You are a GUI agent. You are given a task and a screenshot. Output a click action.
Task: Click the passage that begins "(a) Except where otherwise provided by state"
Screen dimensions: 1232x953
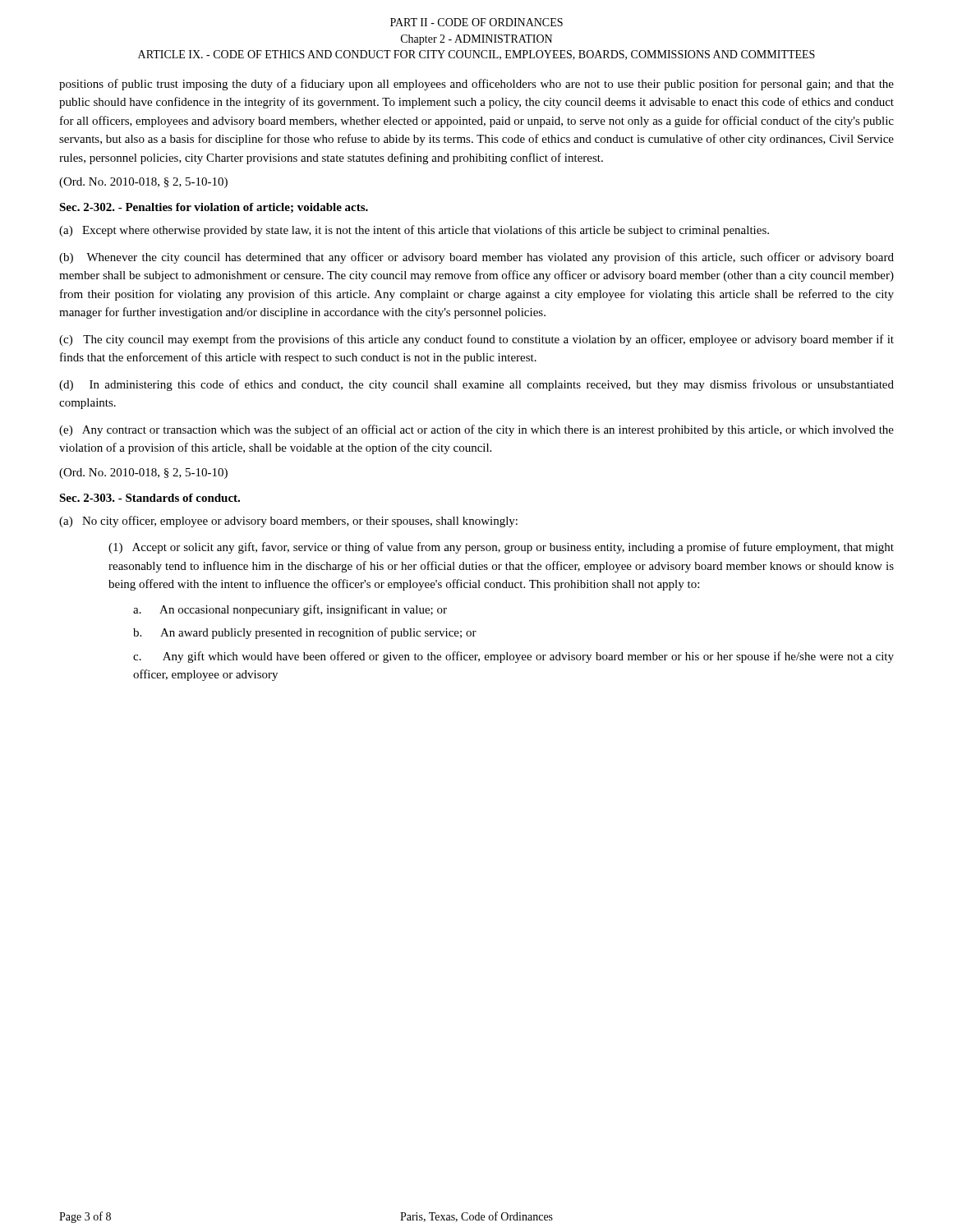tap(415, 230)
